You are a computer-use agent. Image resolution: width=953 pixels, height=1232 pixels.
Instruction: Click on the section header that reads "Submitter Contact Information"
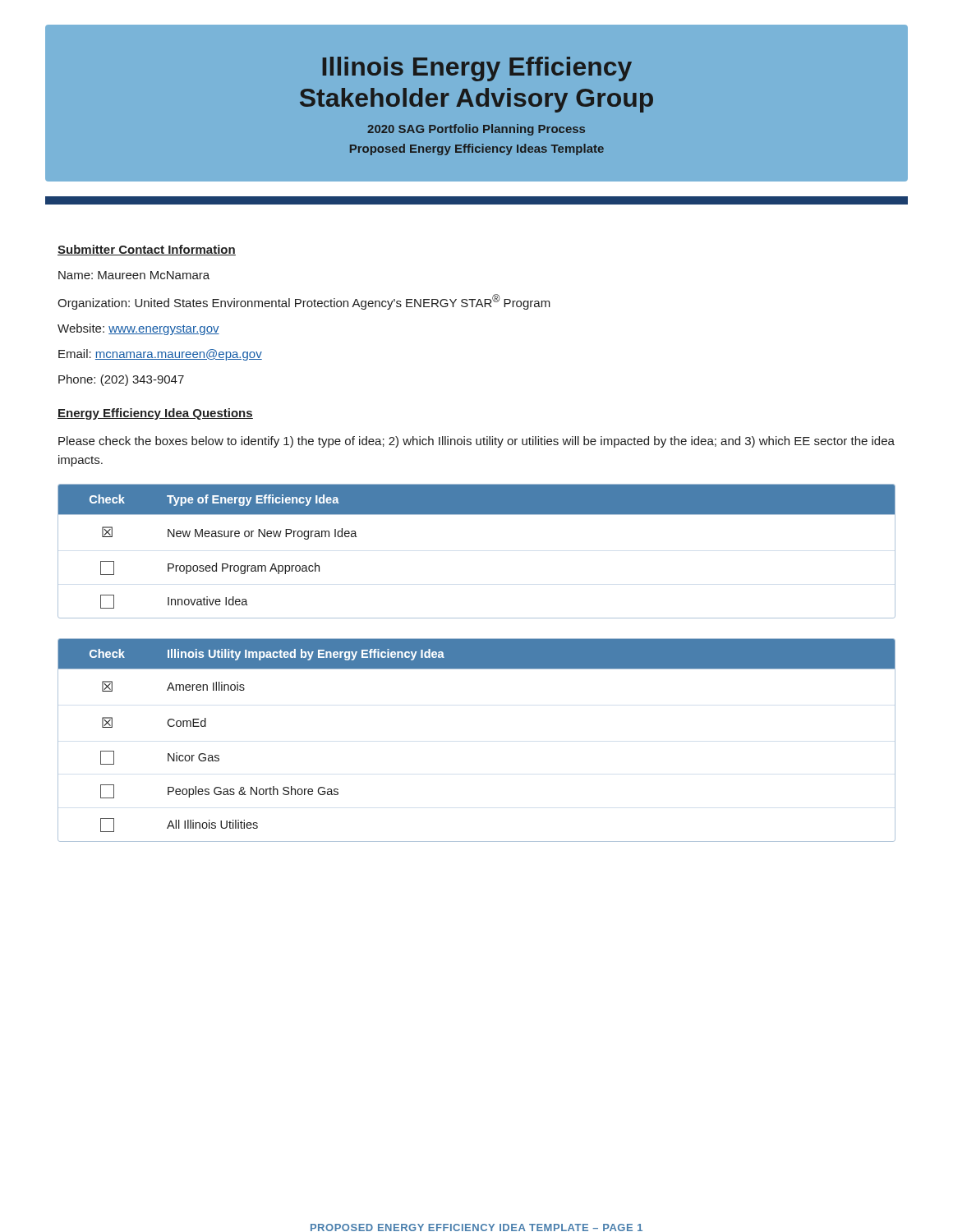146,249
